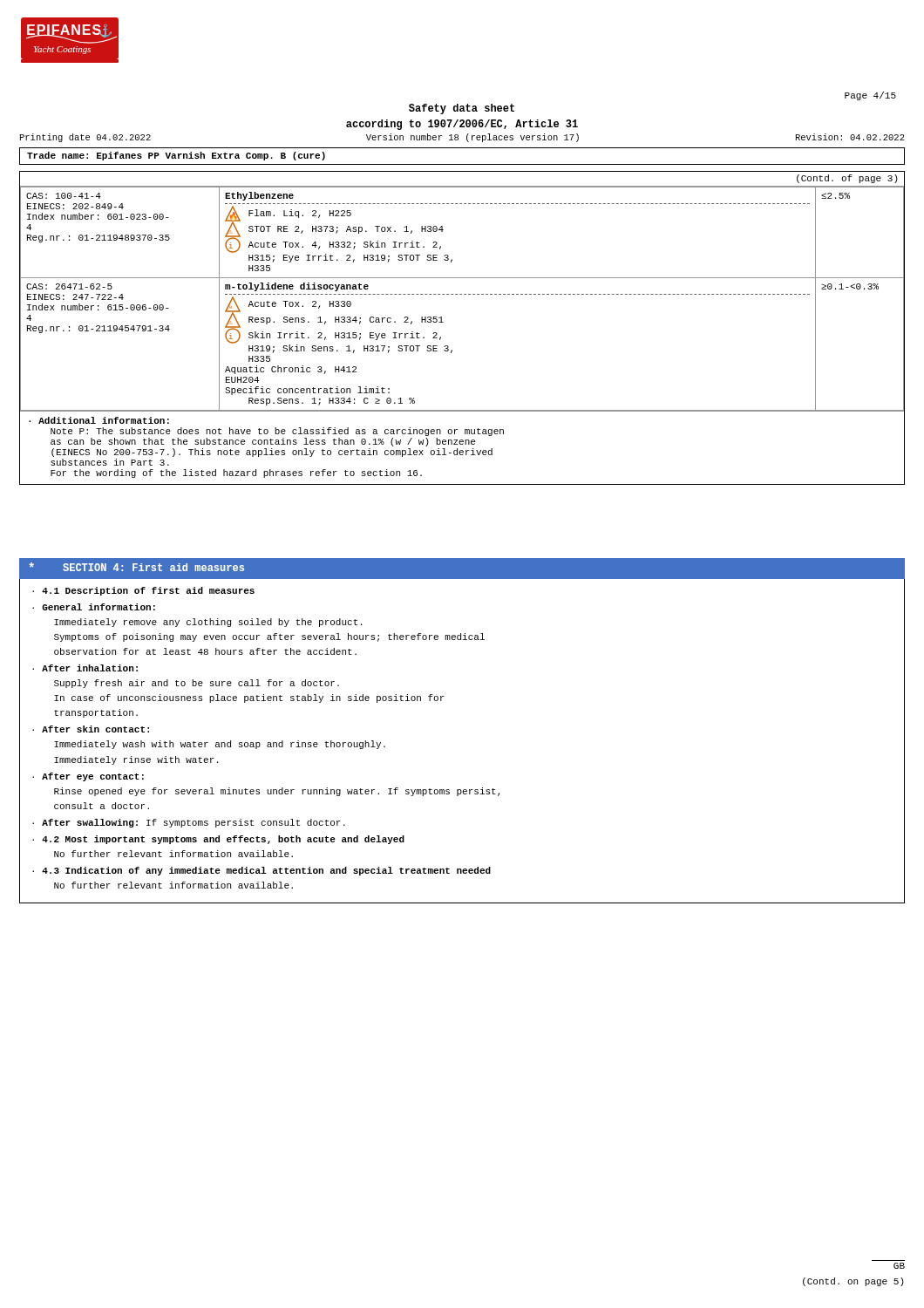Image resolution: width=924 pixels, height=1308 pixels.
Task: Click on the table containing "CAS: 100-41-4 EINECS: 202-849-4"
Action: pos(462,328)
